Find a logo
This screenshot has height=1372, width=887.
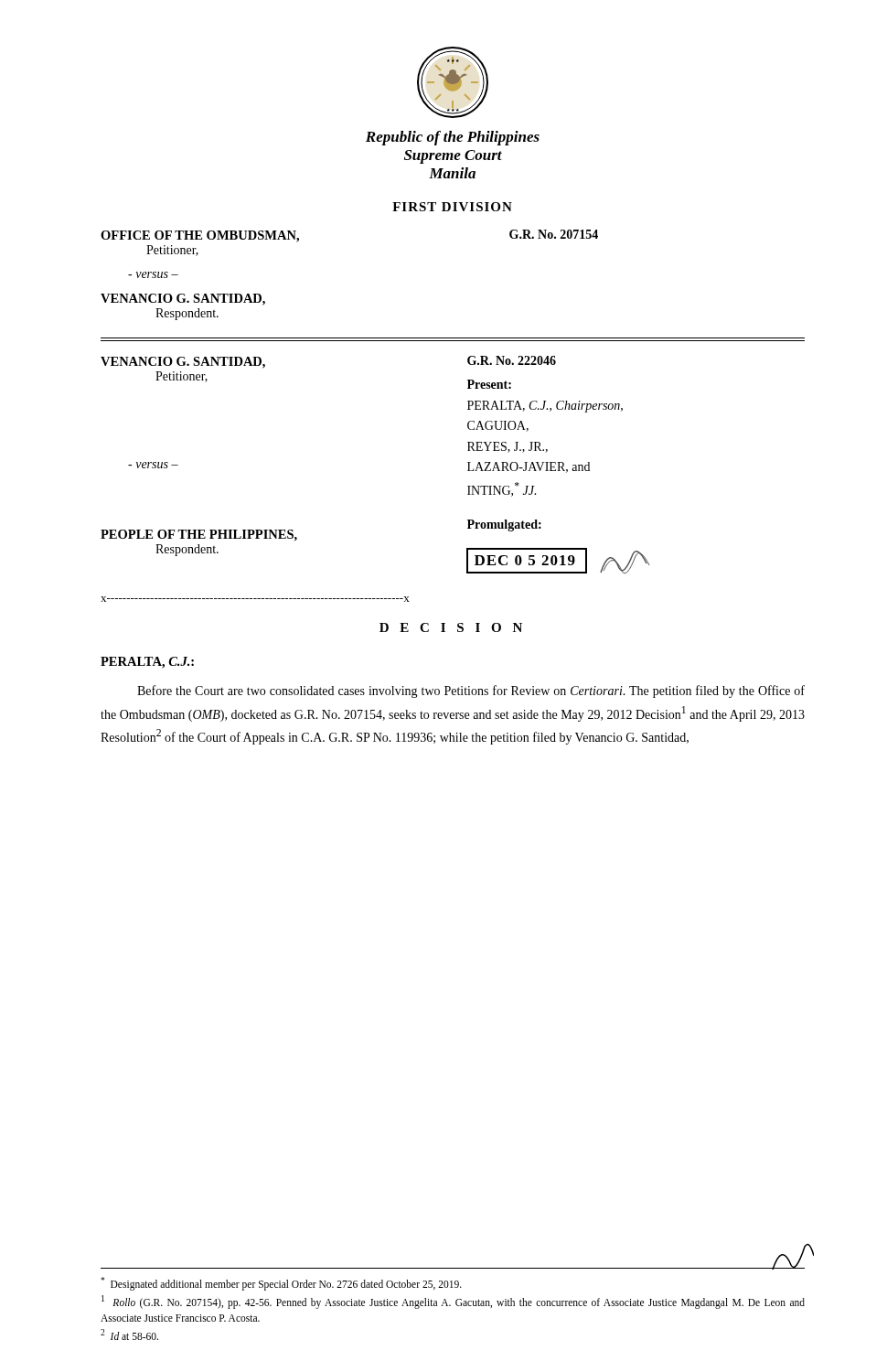(x=453, y=84)
